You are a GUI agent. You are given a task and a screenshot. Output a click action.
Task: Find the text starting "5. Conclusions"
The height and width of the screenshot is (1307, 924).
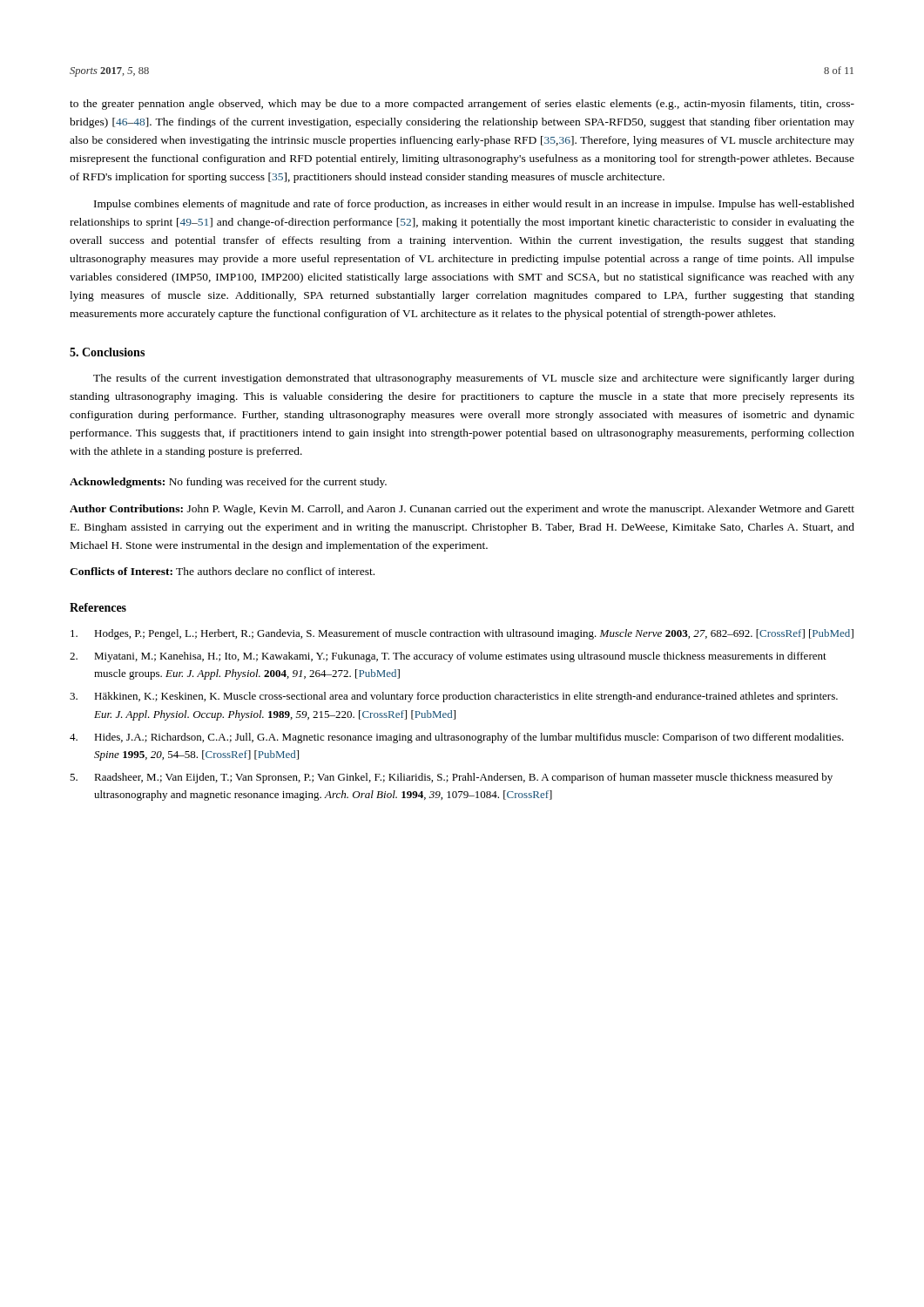coord(107,353)
